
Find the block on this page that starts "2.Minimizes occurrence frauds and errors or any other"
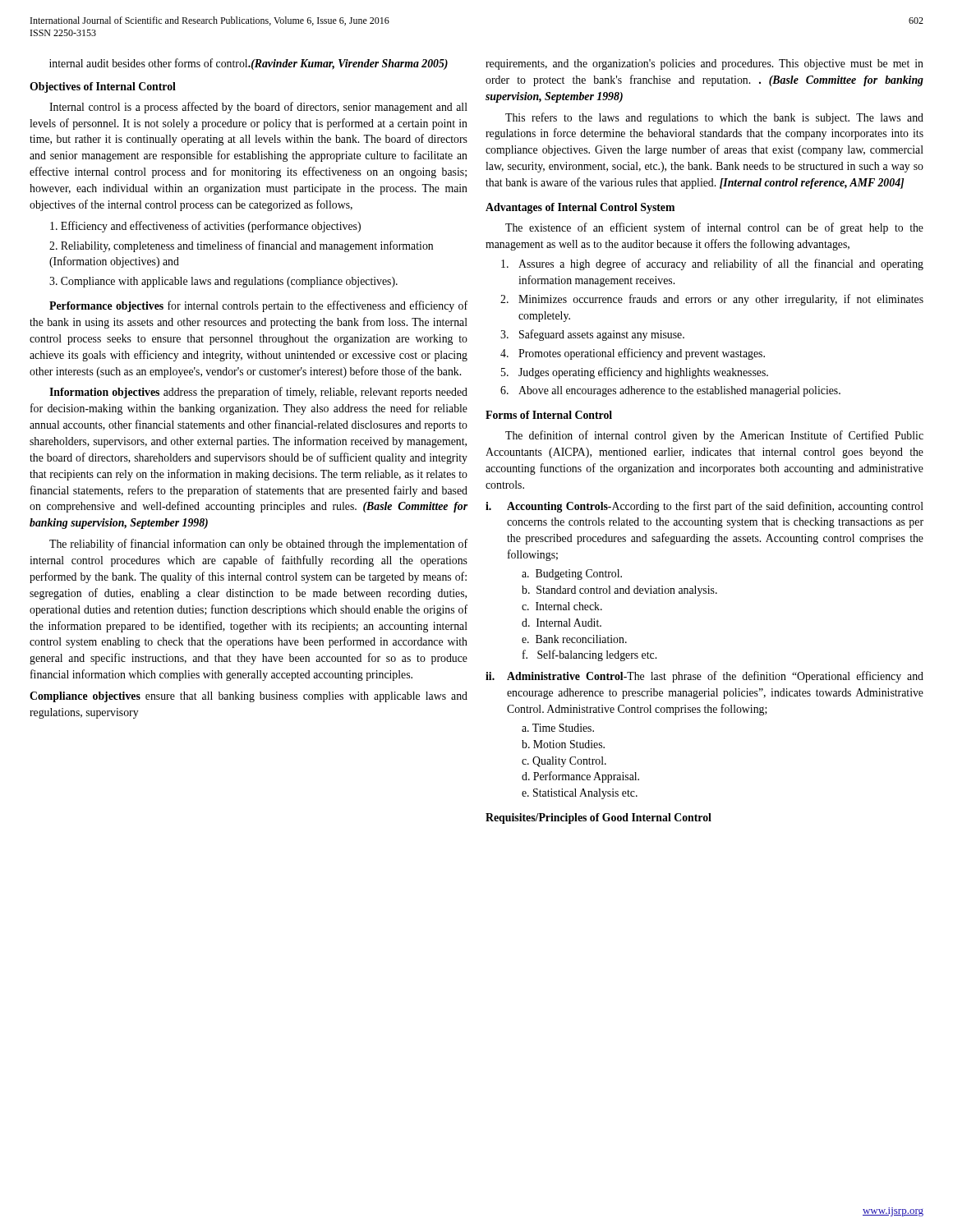point(712,308)
